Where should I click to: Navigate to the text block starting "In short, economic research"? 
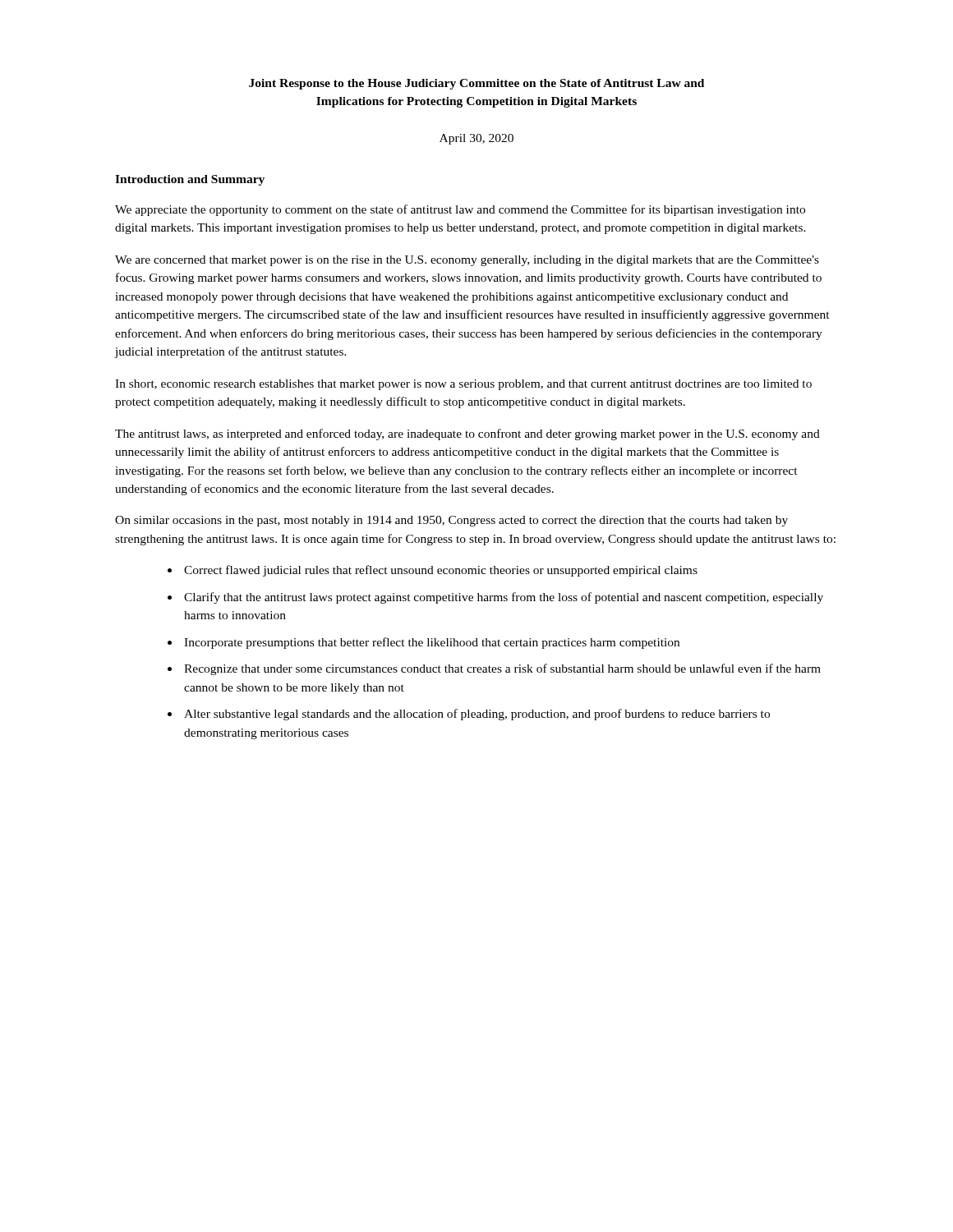[464, 392]
